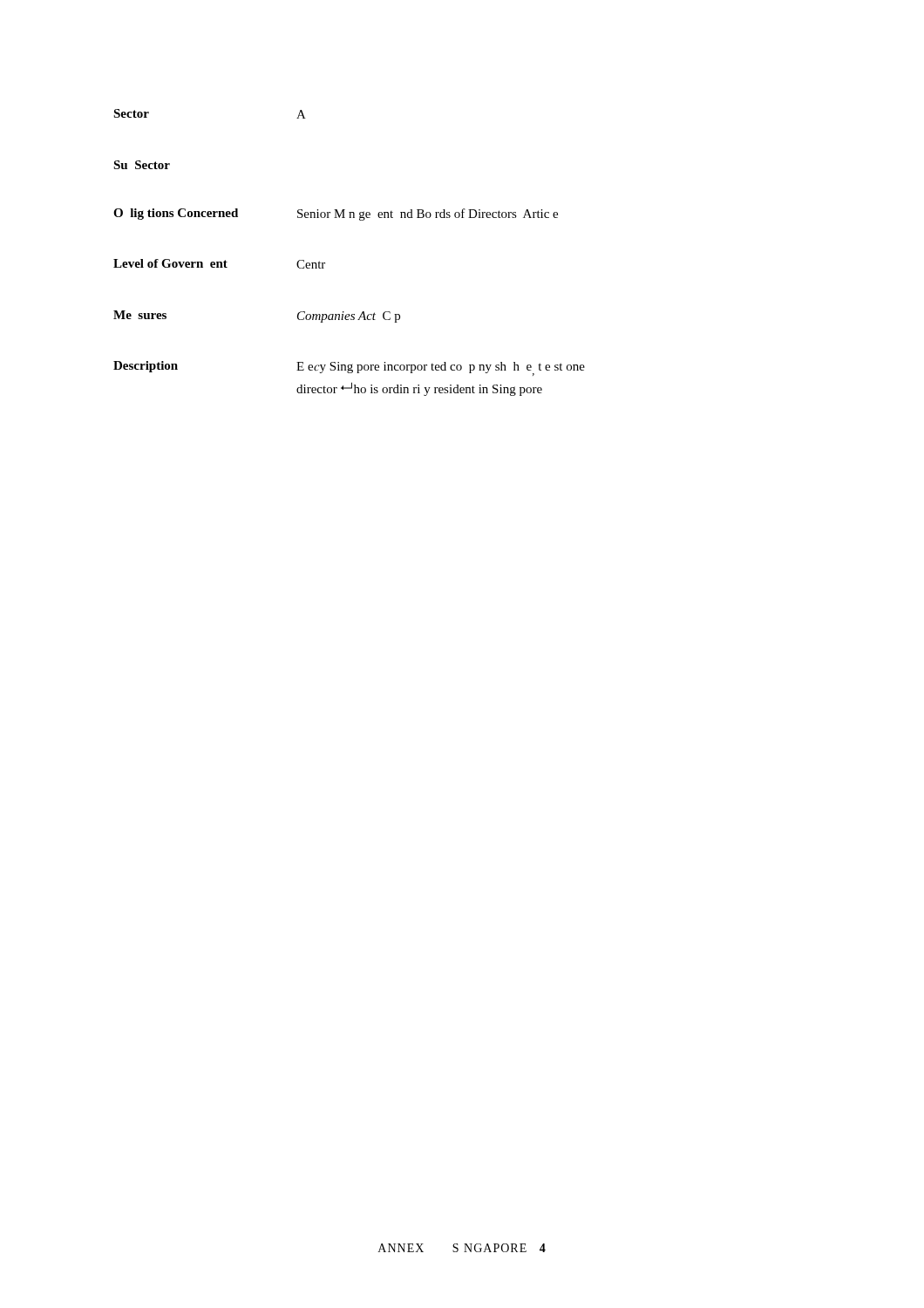The image size is (924, 1308).
Task: Click on the text that reads "Su Sector"
Action: click(142, 165)
